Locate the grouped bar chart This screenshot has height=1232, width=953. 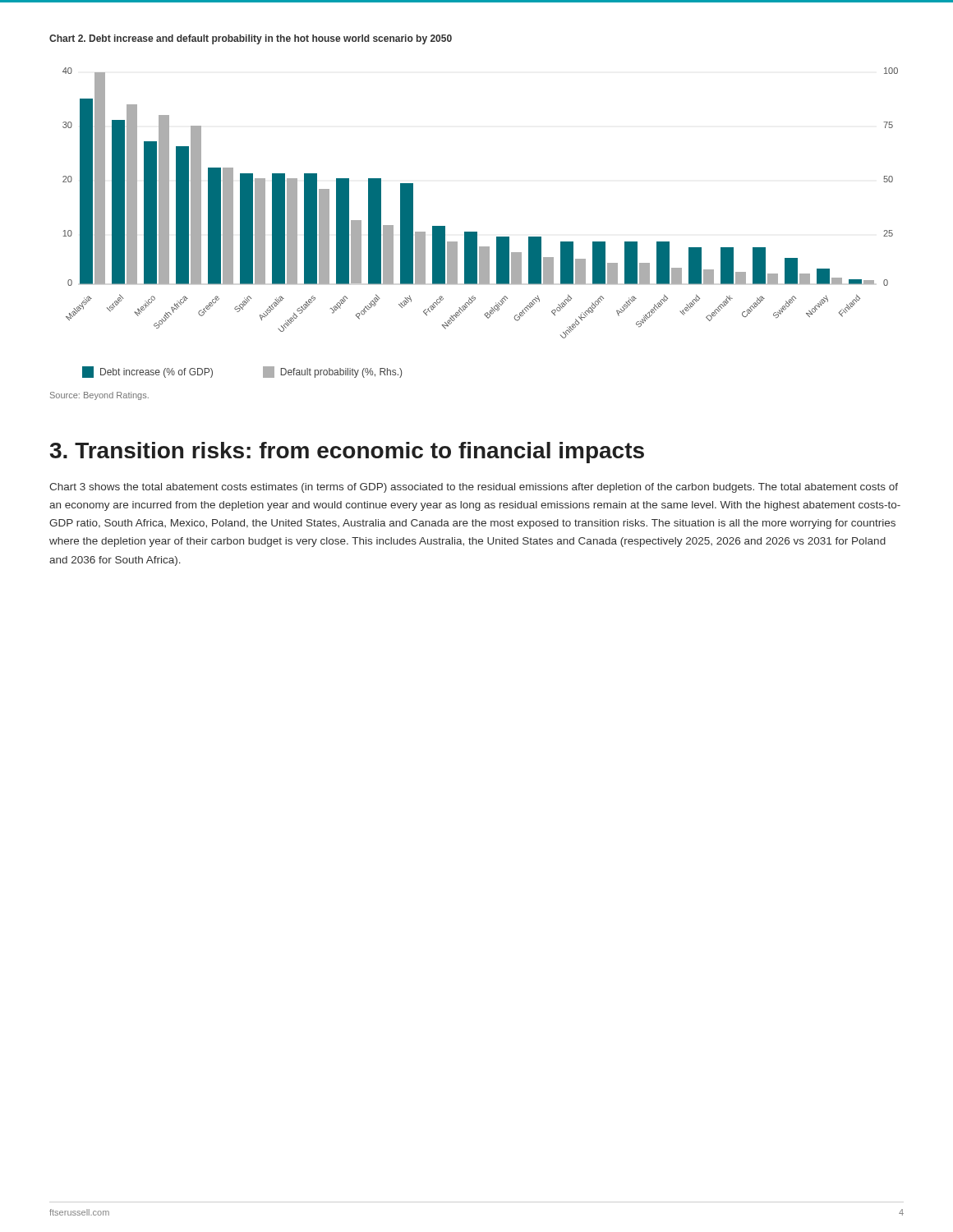[x=476, y=208]
